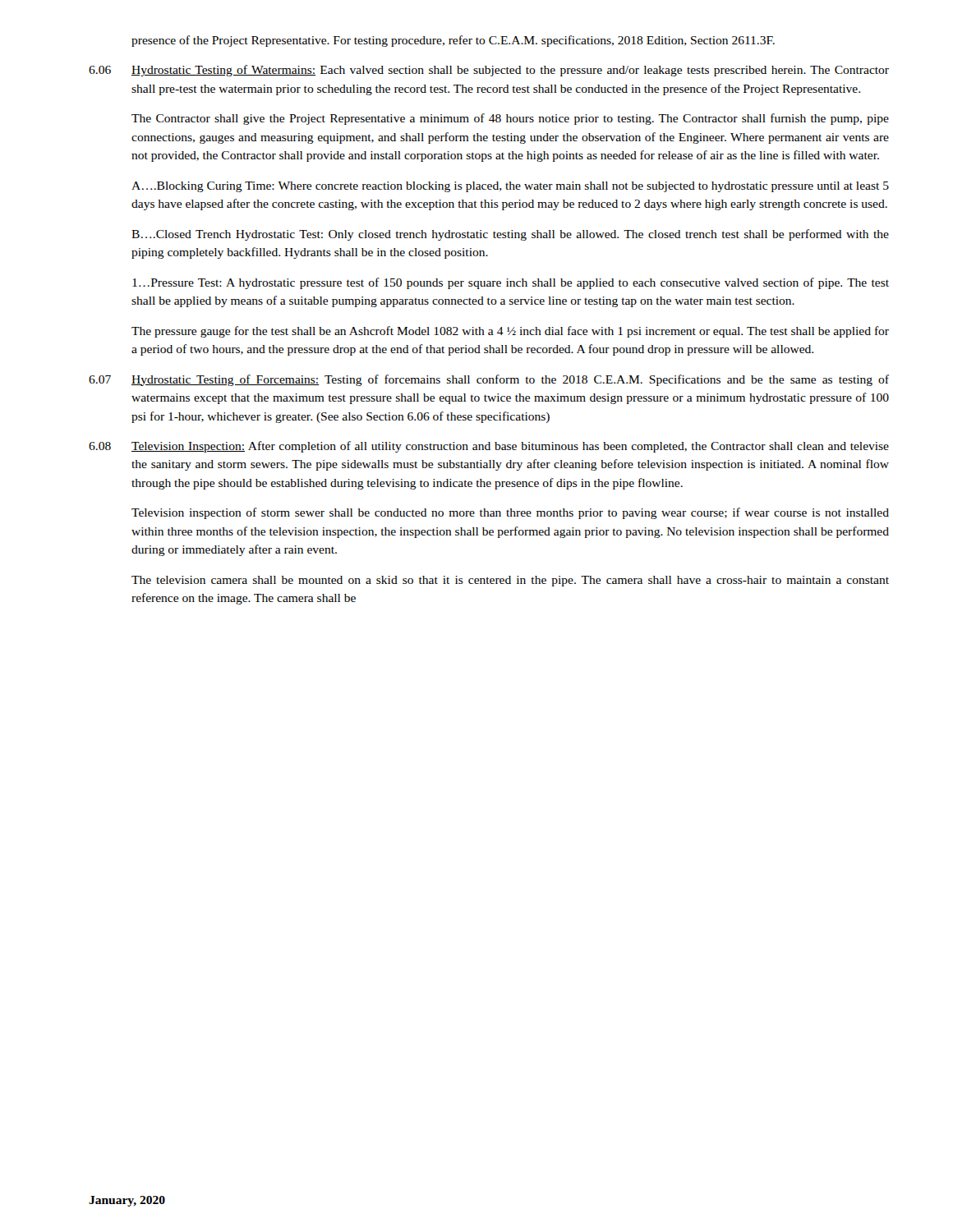Click on the list item that says "6.07 Hydrostatic Testing of"
Screen dimensions: 1232x953
[489, 398]
